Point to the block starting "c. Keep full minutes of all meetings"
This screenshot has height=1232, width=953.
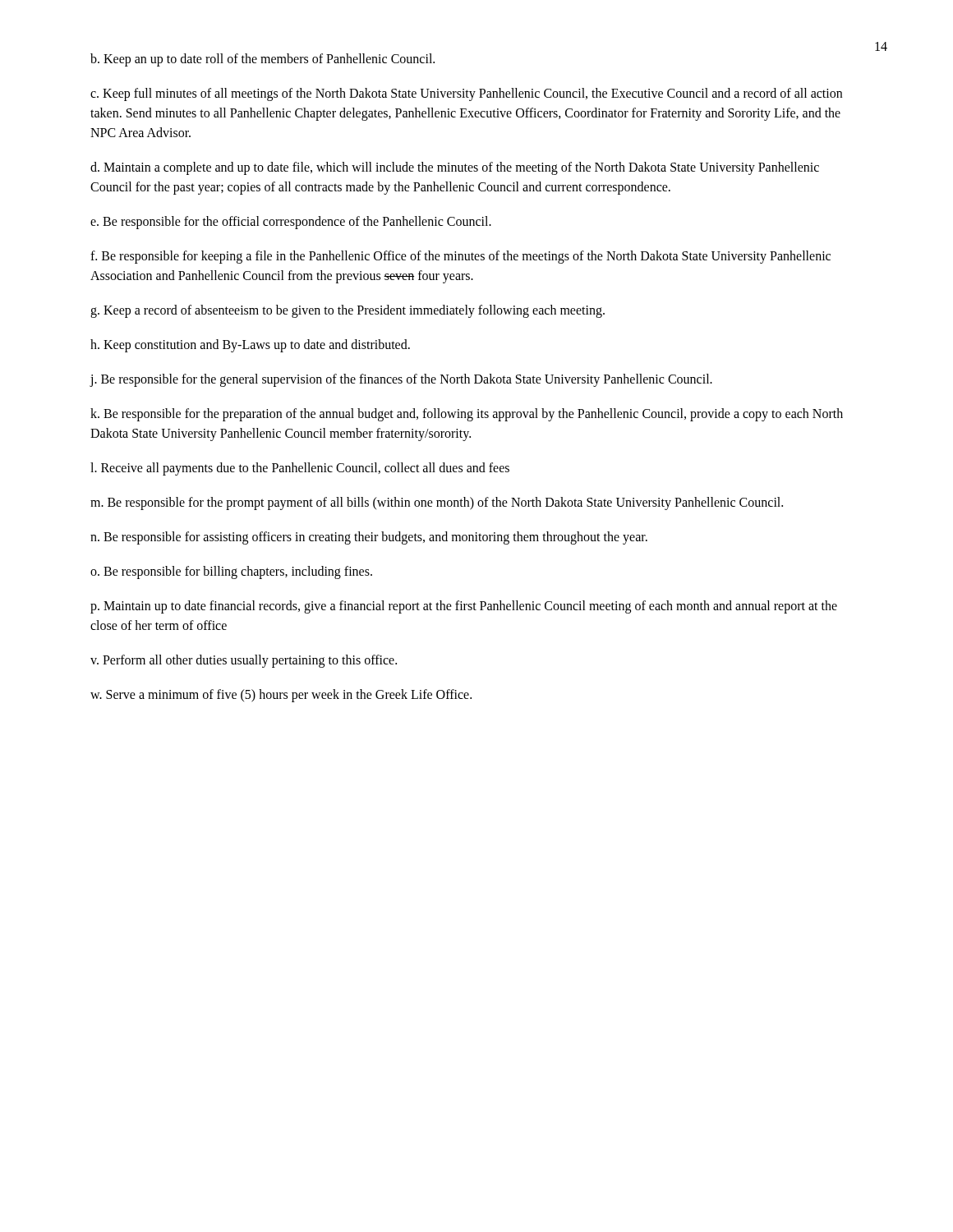(x=467, y=113)
